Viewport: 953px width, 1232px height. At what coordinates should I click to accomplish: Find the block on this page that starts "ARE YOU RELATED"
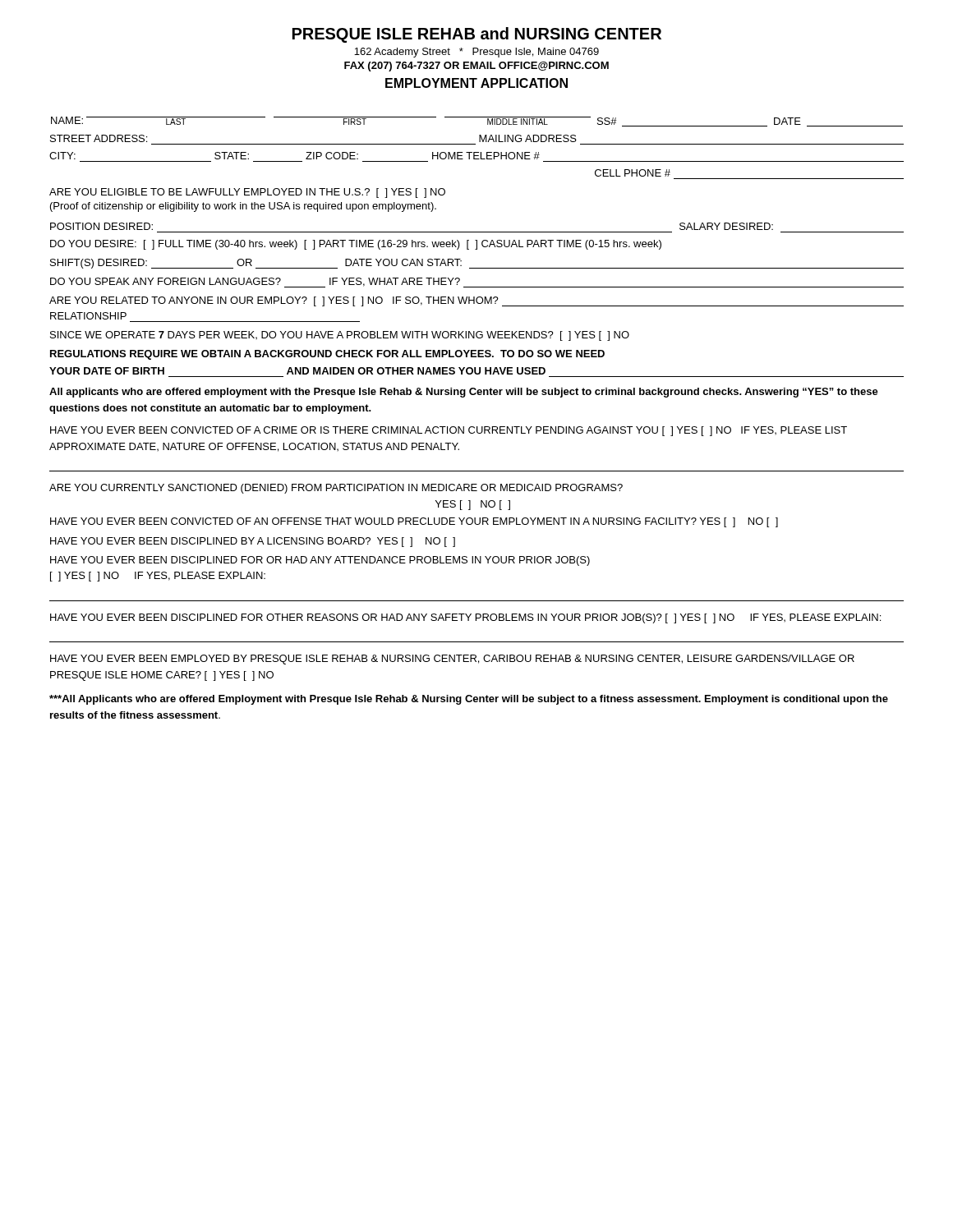coord(476,299)
